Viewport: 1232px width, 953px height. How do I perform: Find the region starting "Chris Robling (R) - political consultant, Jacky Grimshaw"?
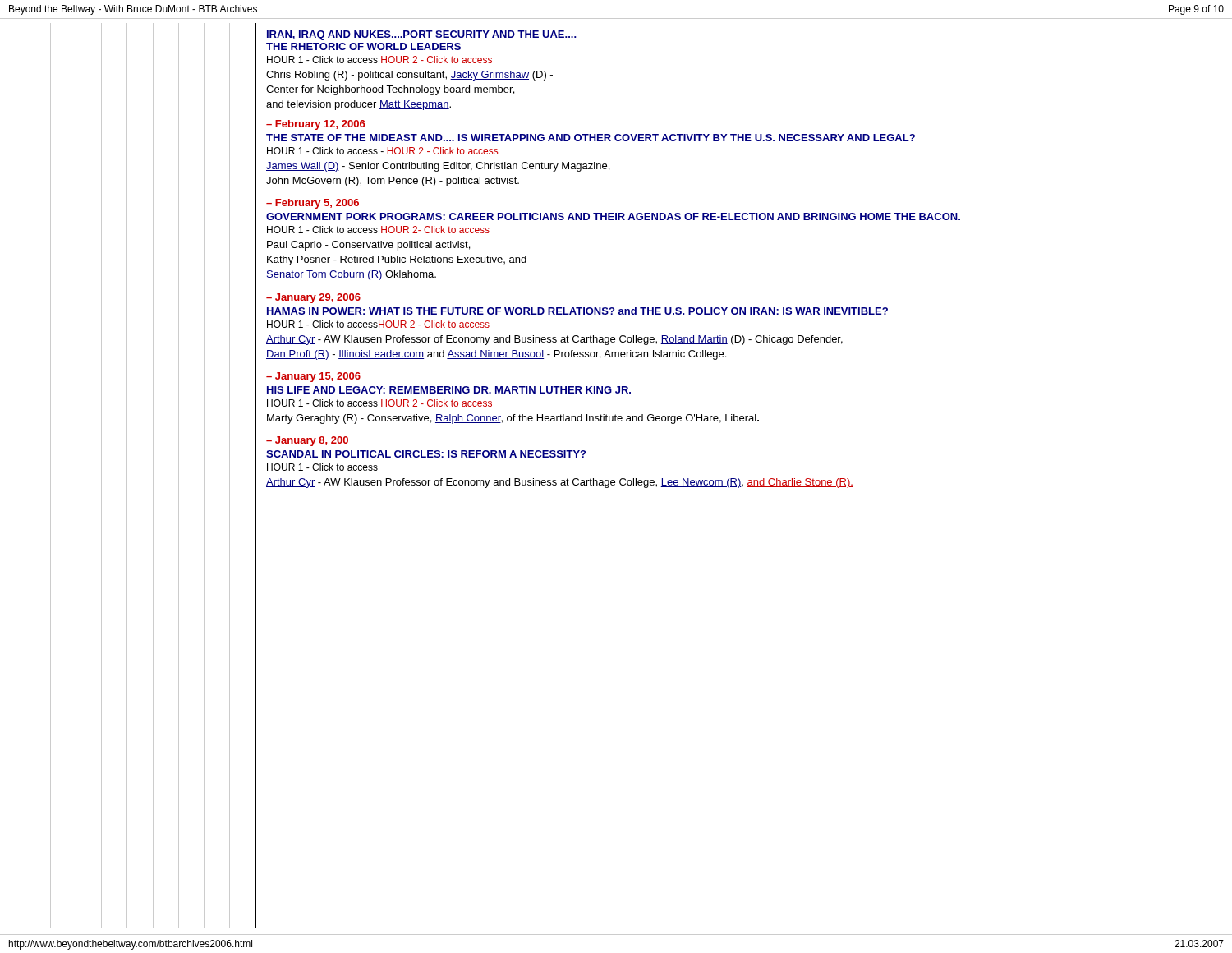[410, 89]
